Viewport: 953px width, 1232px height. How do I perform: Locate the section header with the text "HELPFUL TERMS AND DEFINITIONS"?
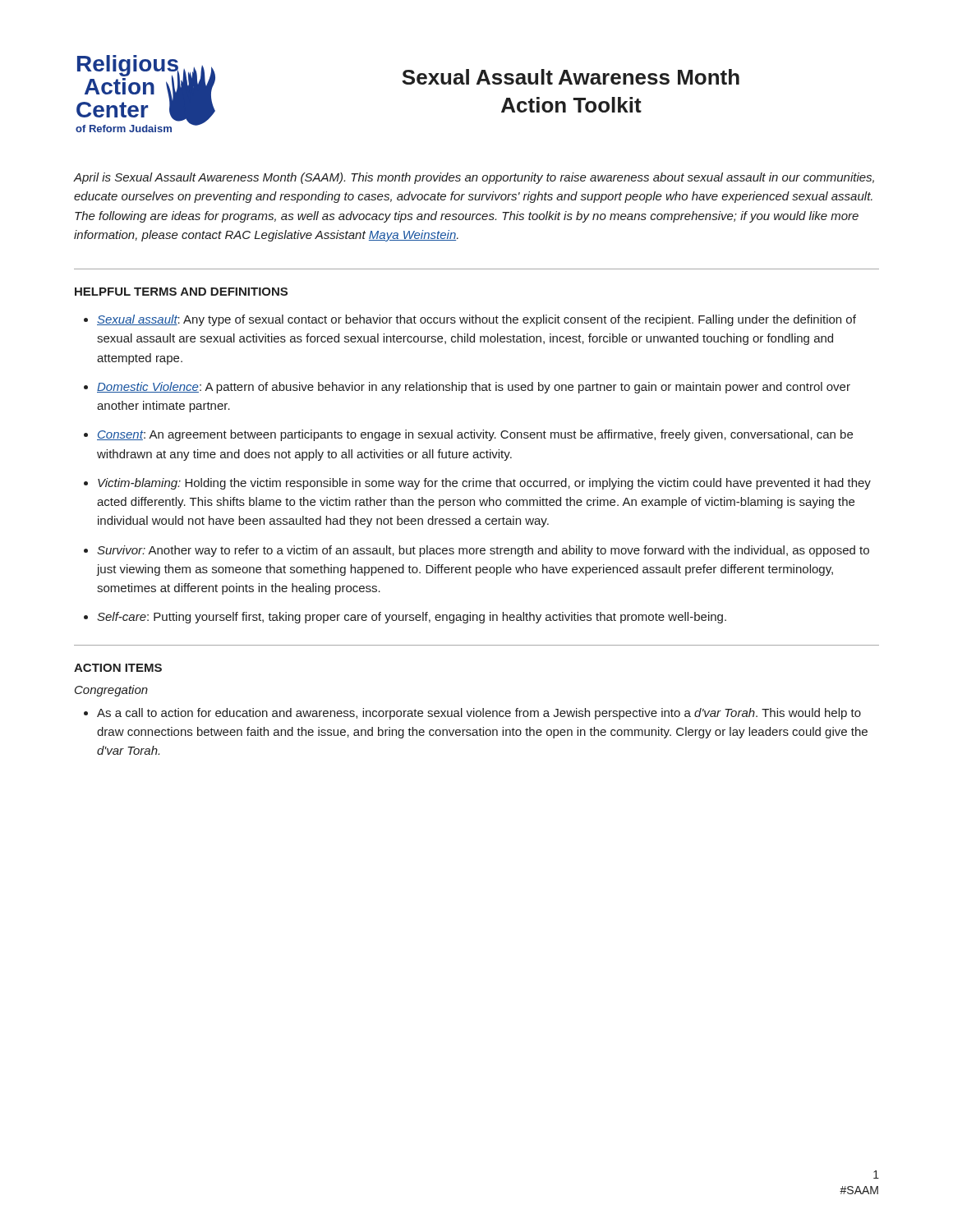point(181,291)
